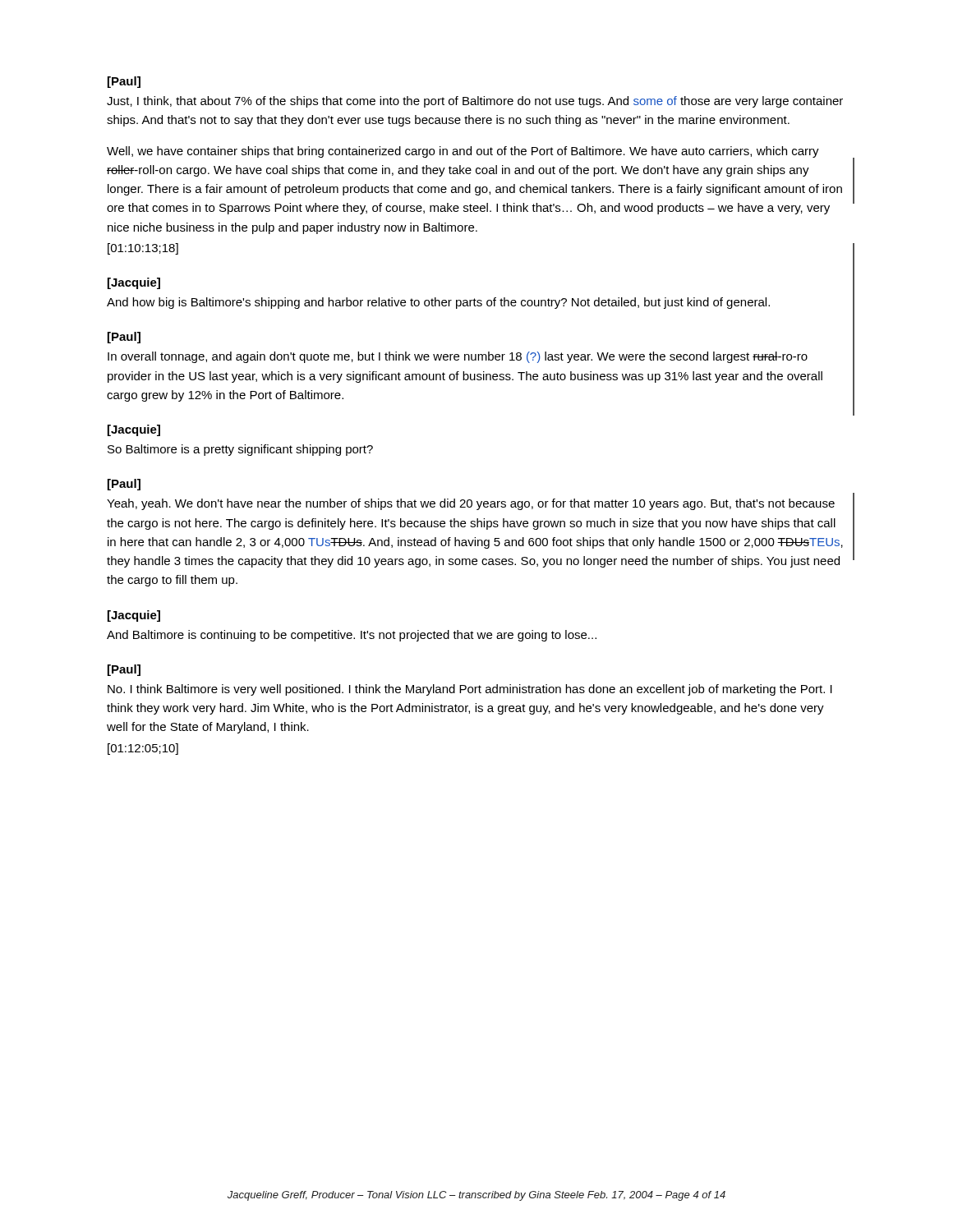
Task: Select the text block starting "And Baltimore is continuing to be competitive. It's"
Action: 352,634
